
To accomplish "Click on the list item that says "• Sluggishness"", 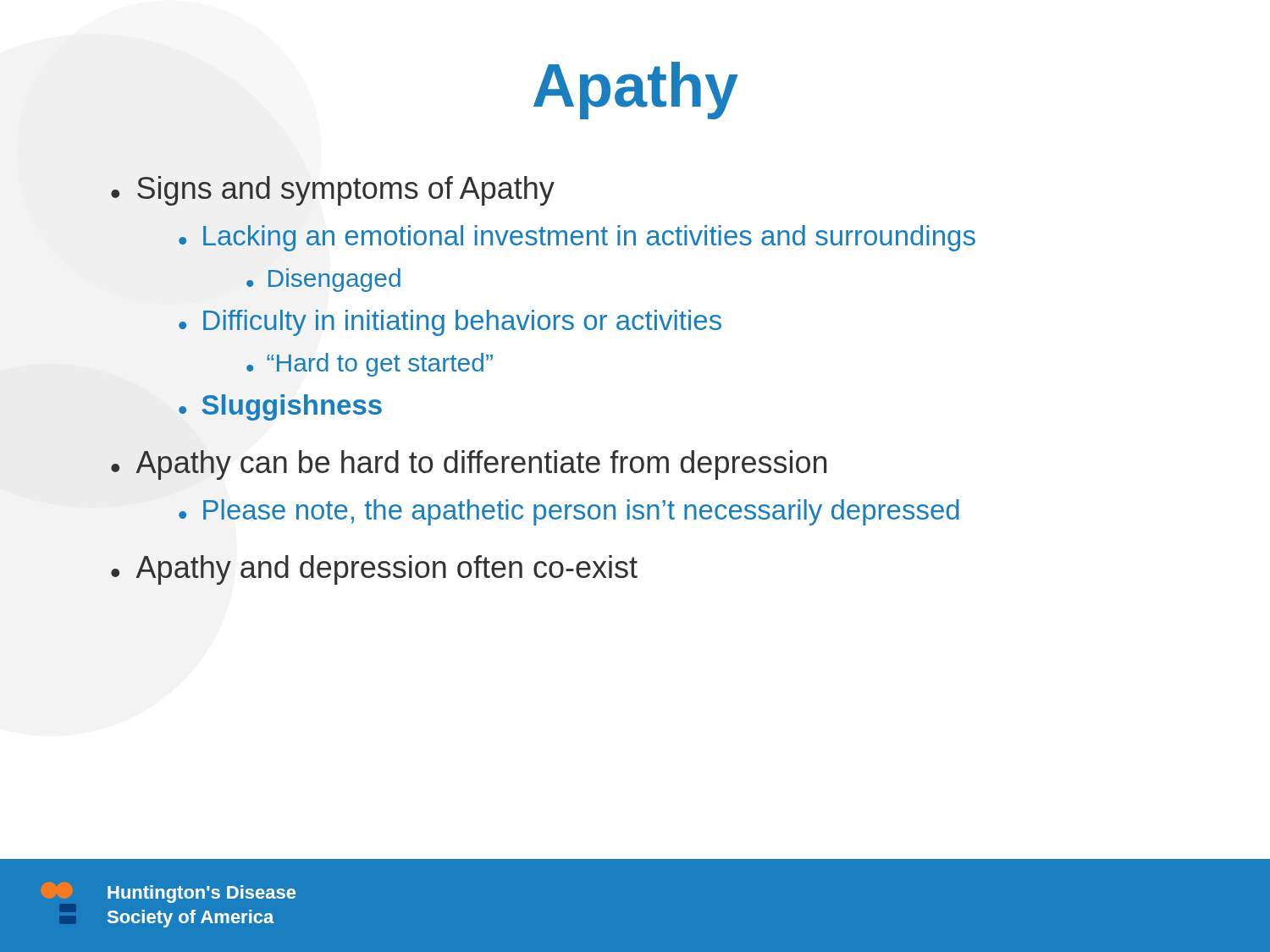I will [280, 408].
